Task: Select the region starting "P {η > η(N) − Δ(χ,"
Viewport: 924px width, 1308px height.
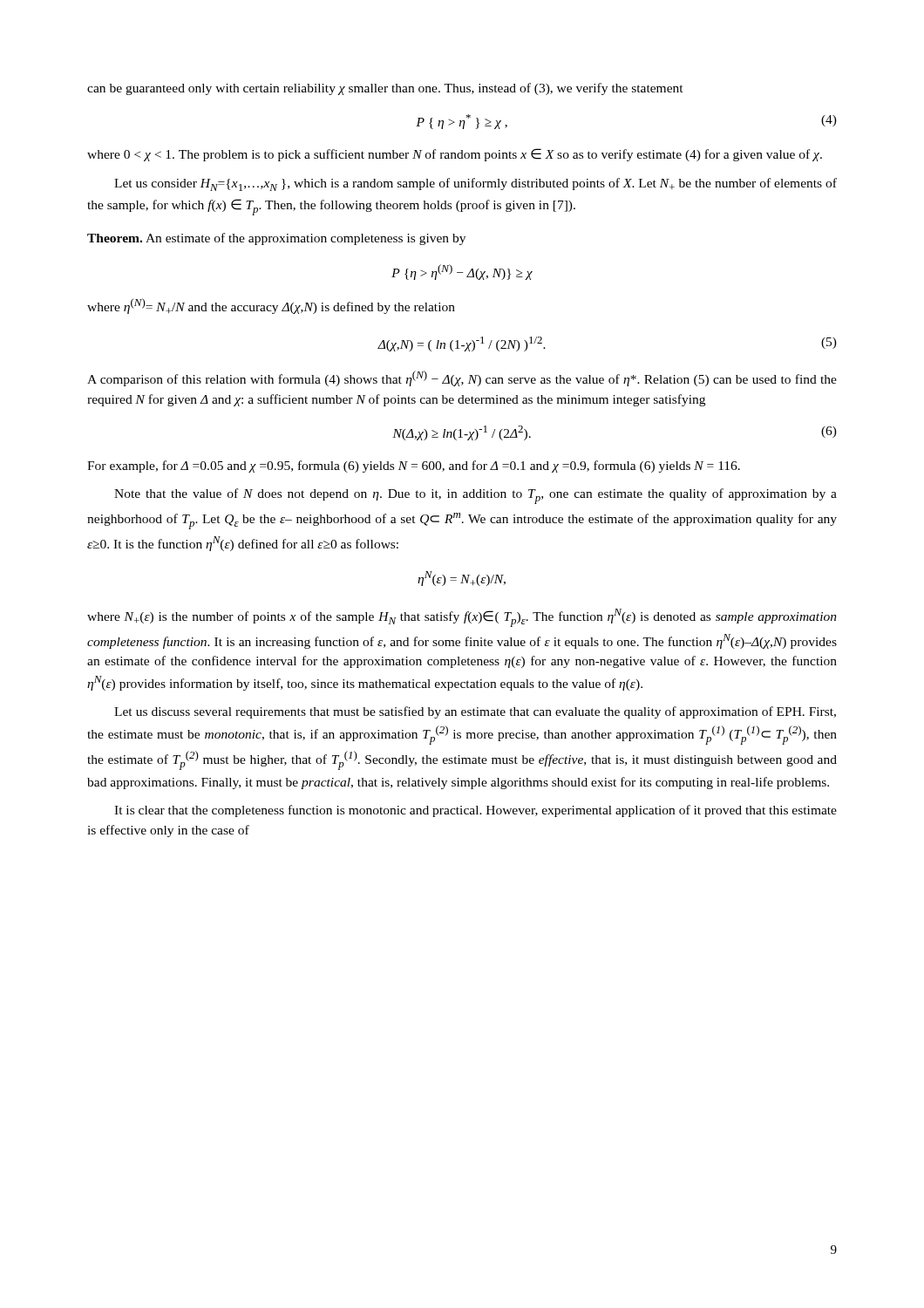Action: click(462, 271)
